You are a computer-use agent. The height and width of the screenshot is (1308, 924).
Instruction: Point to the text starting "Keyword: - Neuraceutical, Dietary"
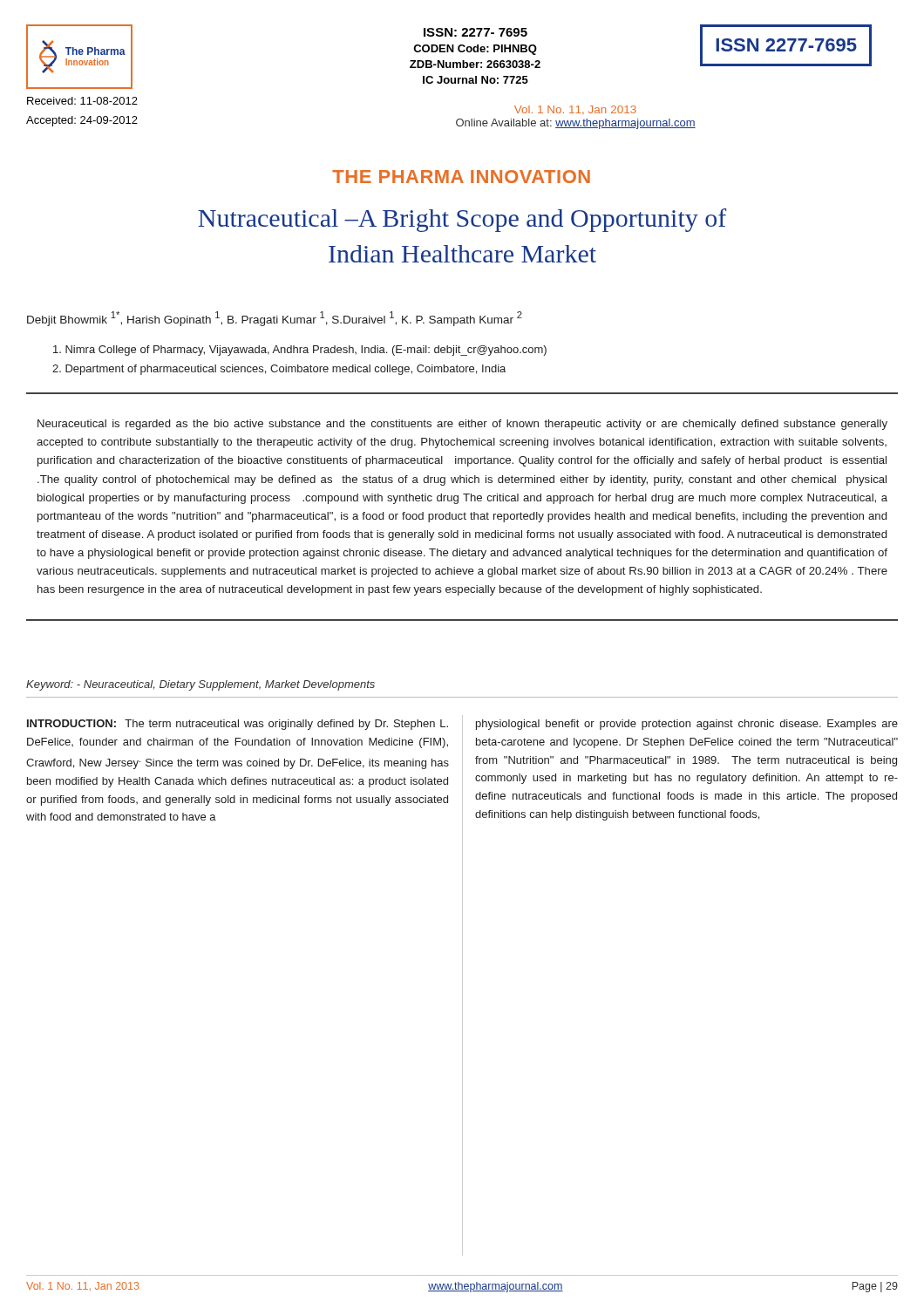pyautogui.click(x=201, y=684)
